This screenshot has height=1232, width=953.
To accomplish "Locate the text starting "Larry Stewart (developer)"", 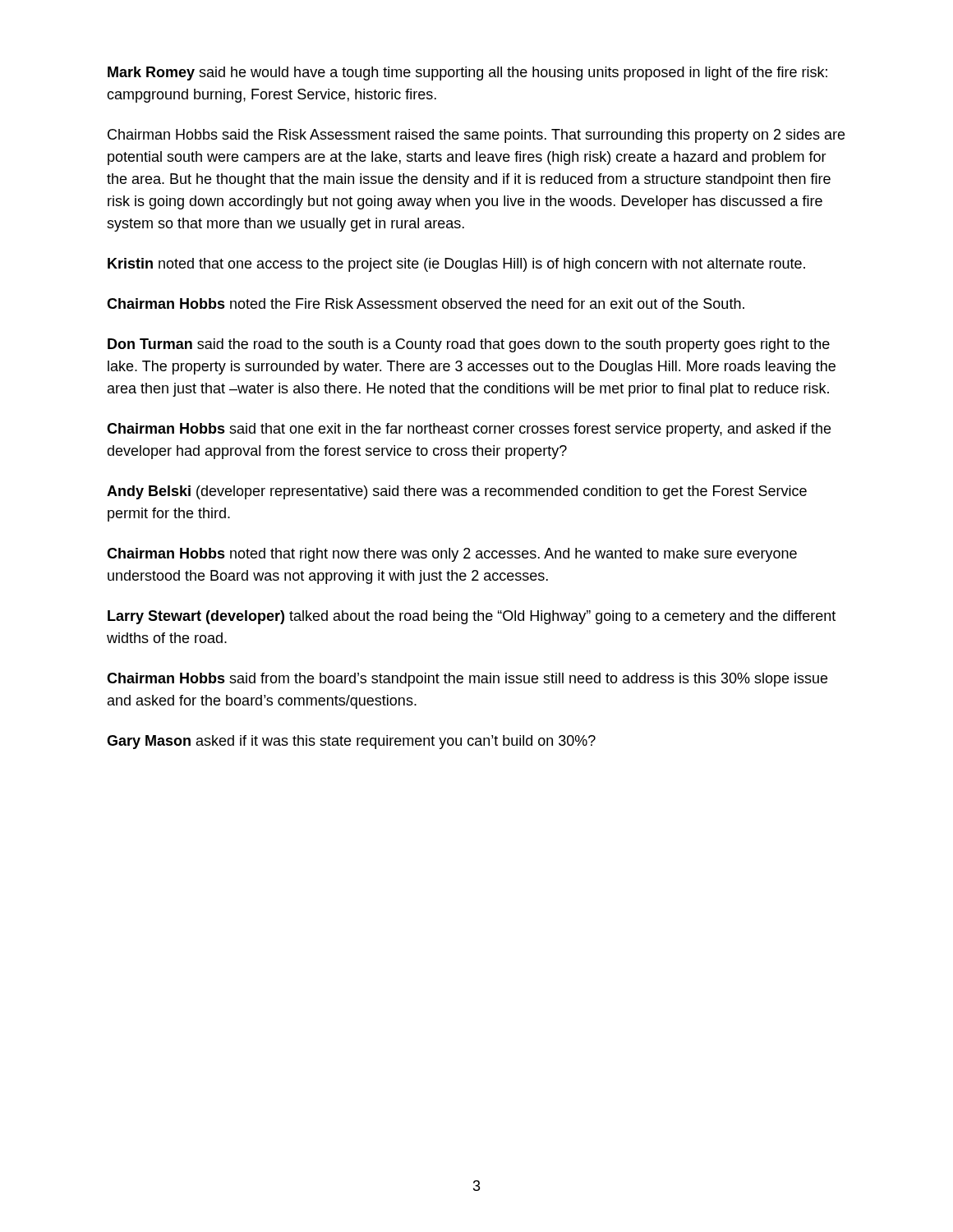I will (x=471, y=627).
